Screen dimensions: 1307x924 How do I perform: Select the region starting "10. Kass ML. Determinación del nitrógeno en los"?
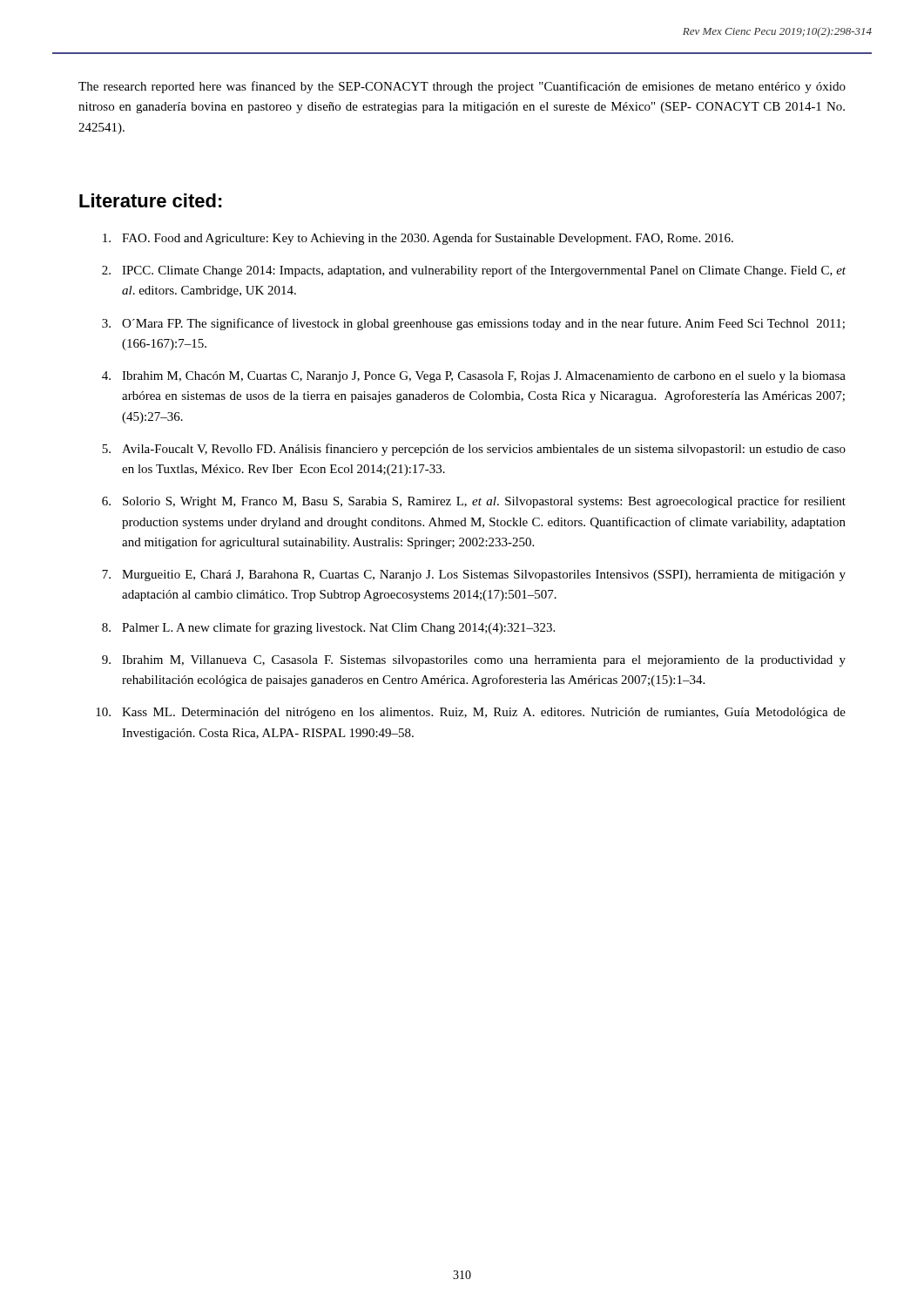point(462,723)
